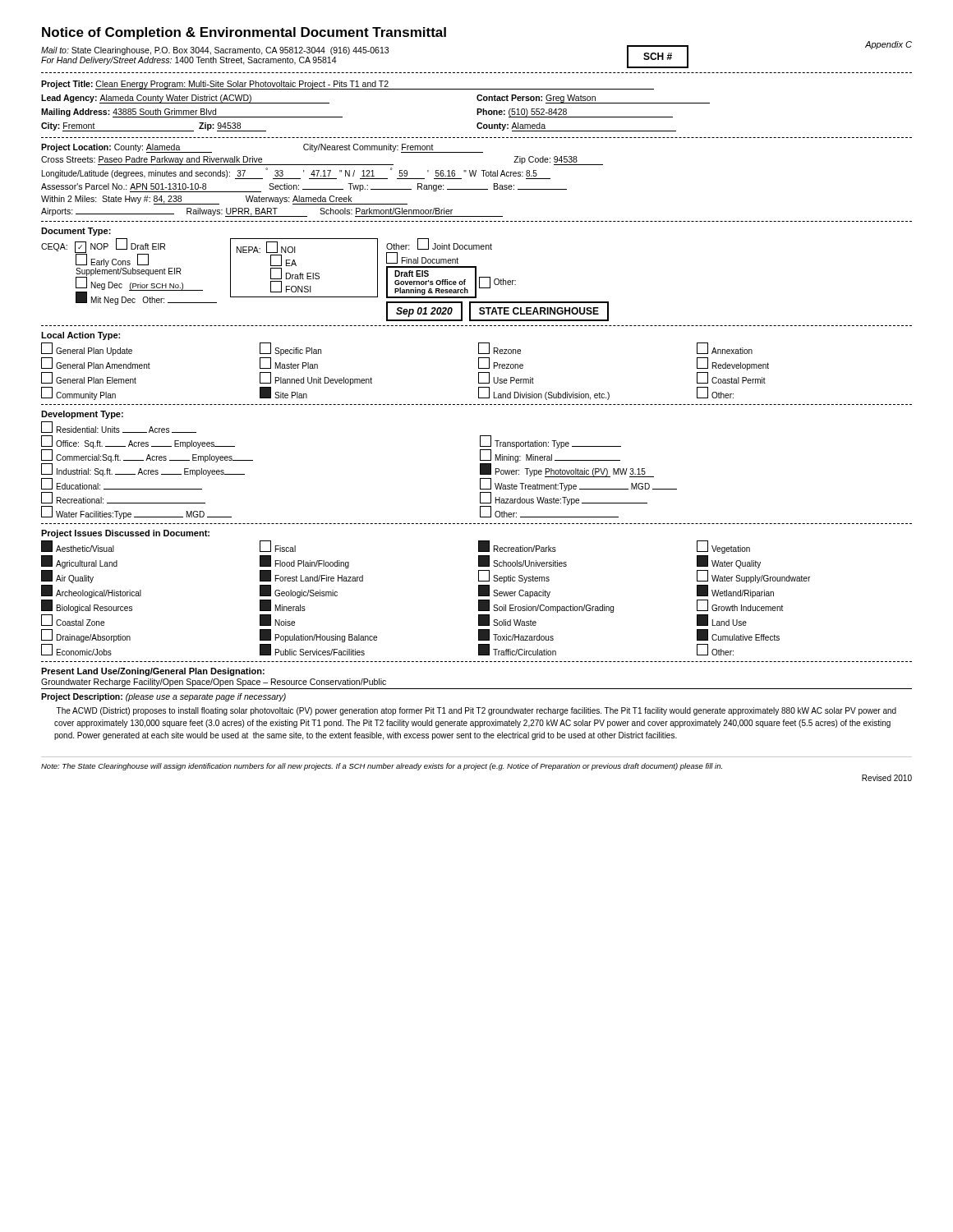Image resolution: width=953 pixels, height=1232 pixels.
Task: Find the block starting "Airports: Railways: UPRR, BART Schools: Parkmont/Glenmoor/Brier"
Action: click(272, 212)
